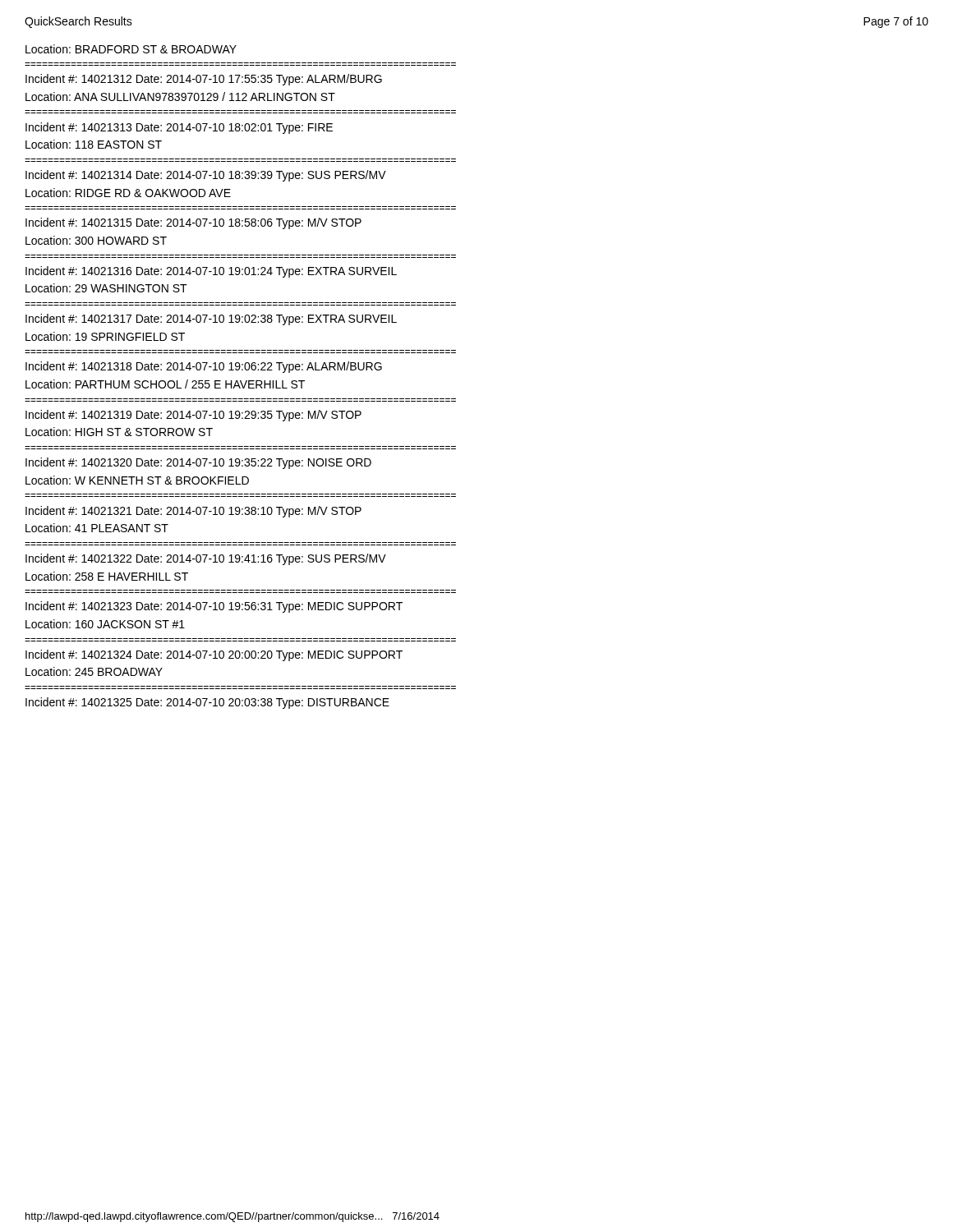Find "Location: BRADFORD ST & BROADWAY" on this page
The height and width of the screenshot is (1232, 953).
(x=131, y=49)
